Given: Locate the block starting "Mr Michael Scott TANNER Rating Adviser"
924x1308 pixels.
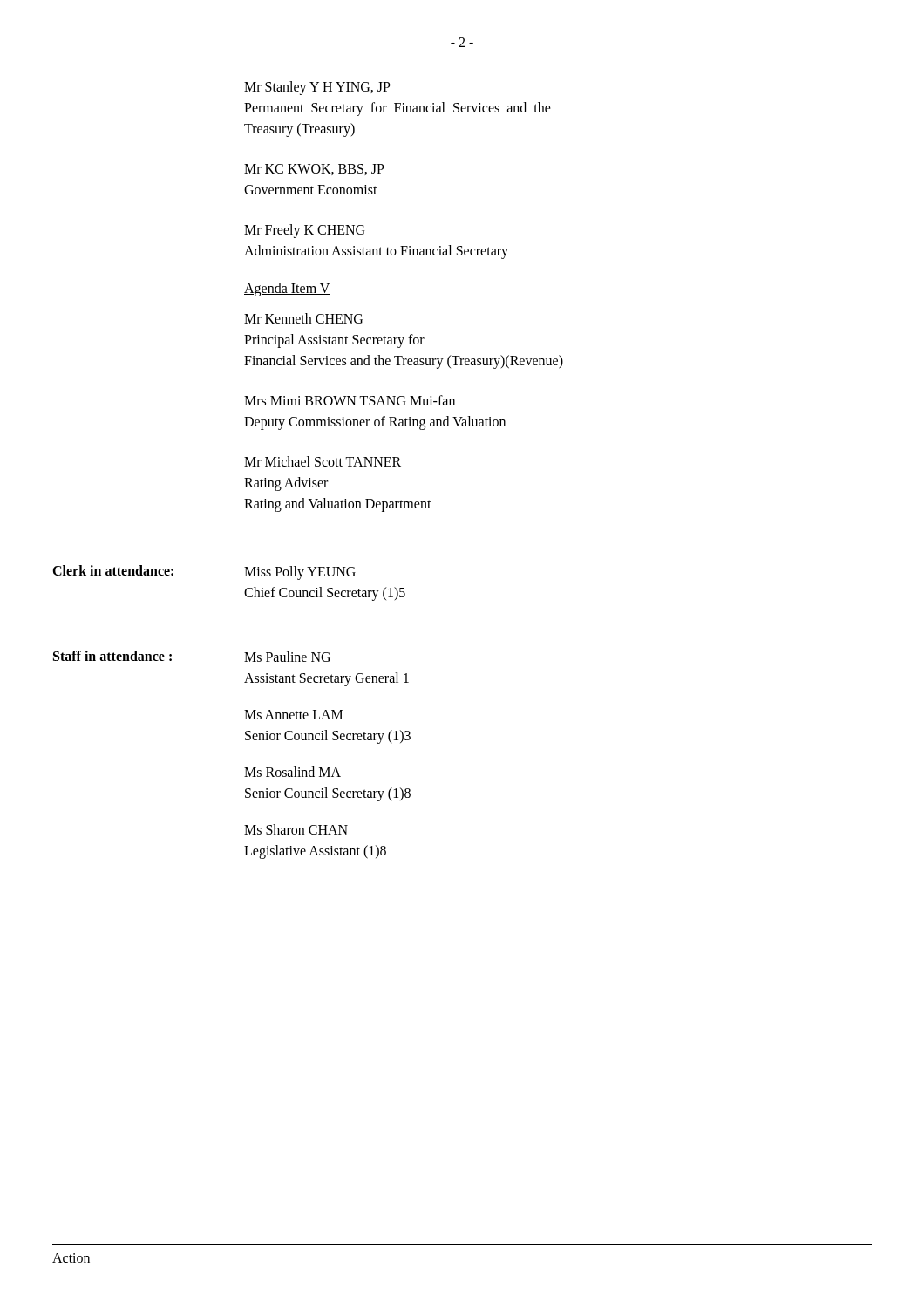Looking at the screenshot, I should coord(323,461).
